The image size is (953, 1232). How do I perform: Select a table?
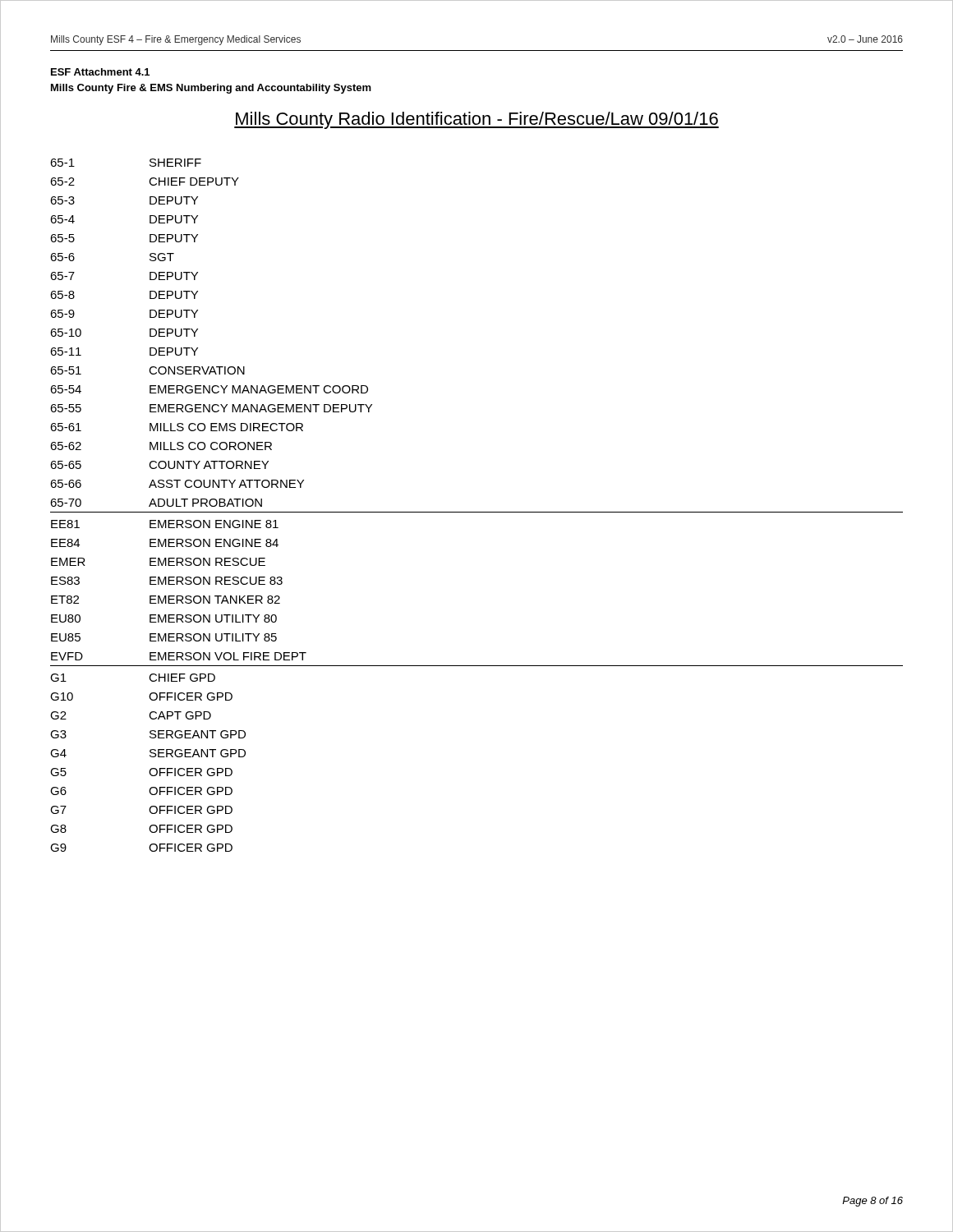(476, 505)
